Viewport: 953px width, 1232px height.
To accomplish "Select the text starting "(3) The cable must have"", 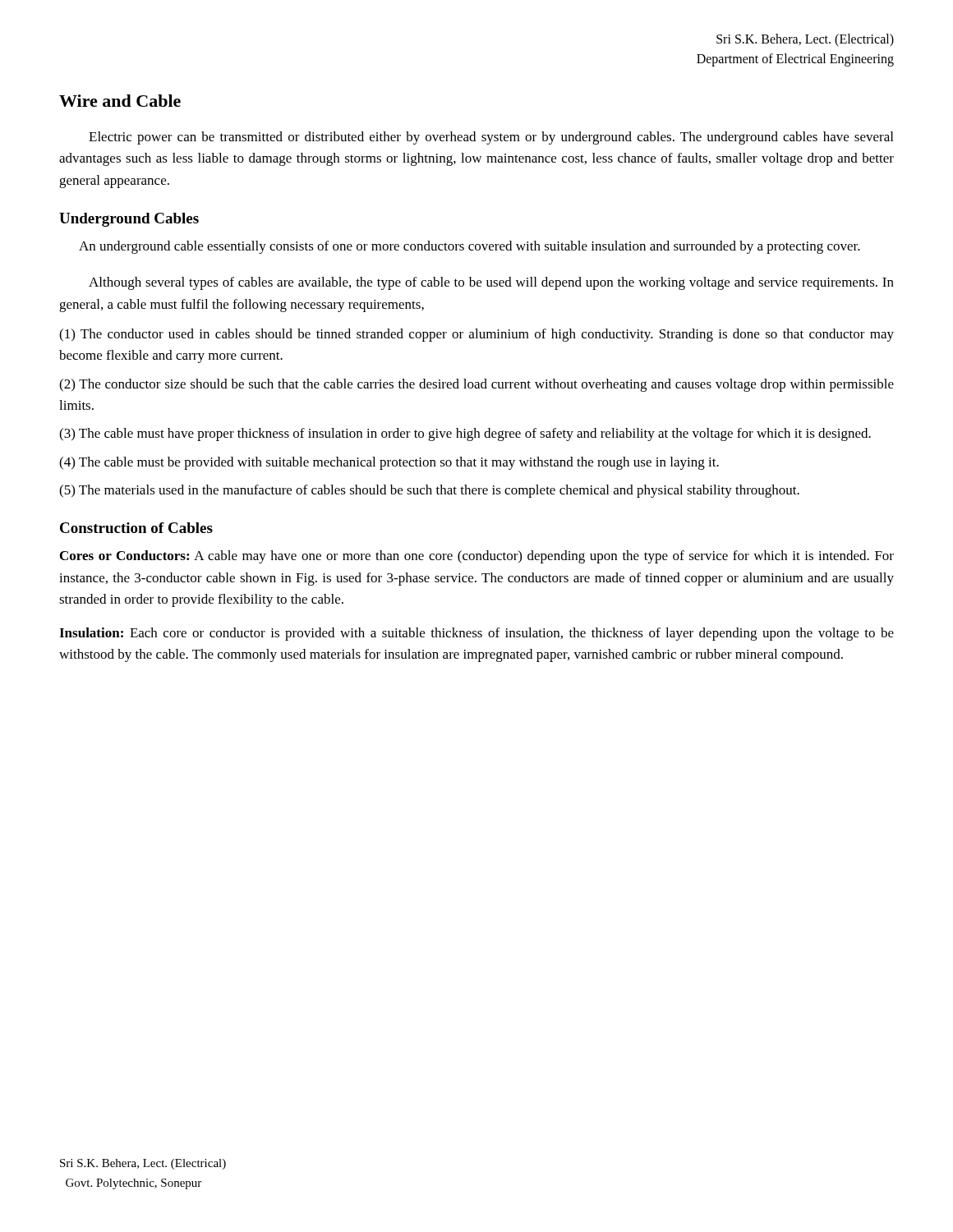I will (x=465, y=434).
